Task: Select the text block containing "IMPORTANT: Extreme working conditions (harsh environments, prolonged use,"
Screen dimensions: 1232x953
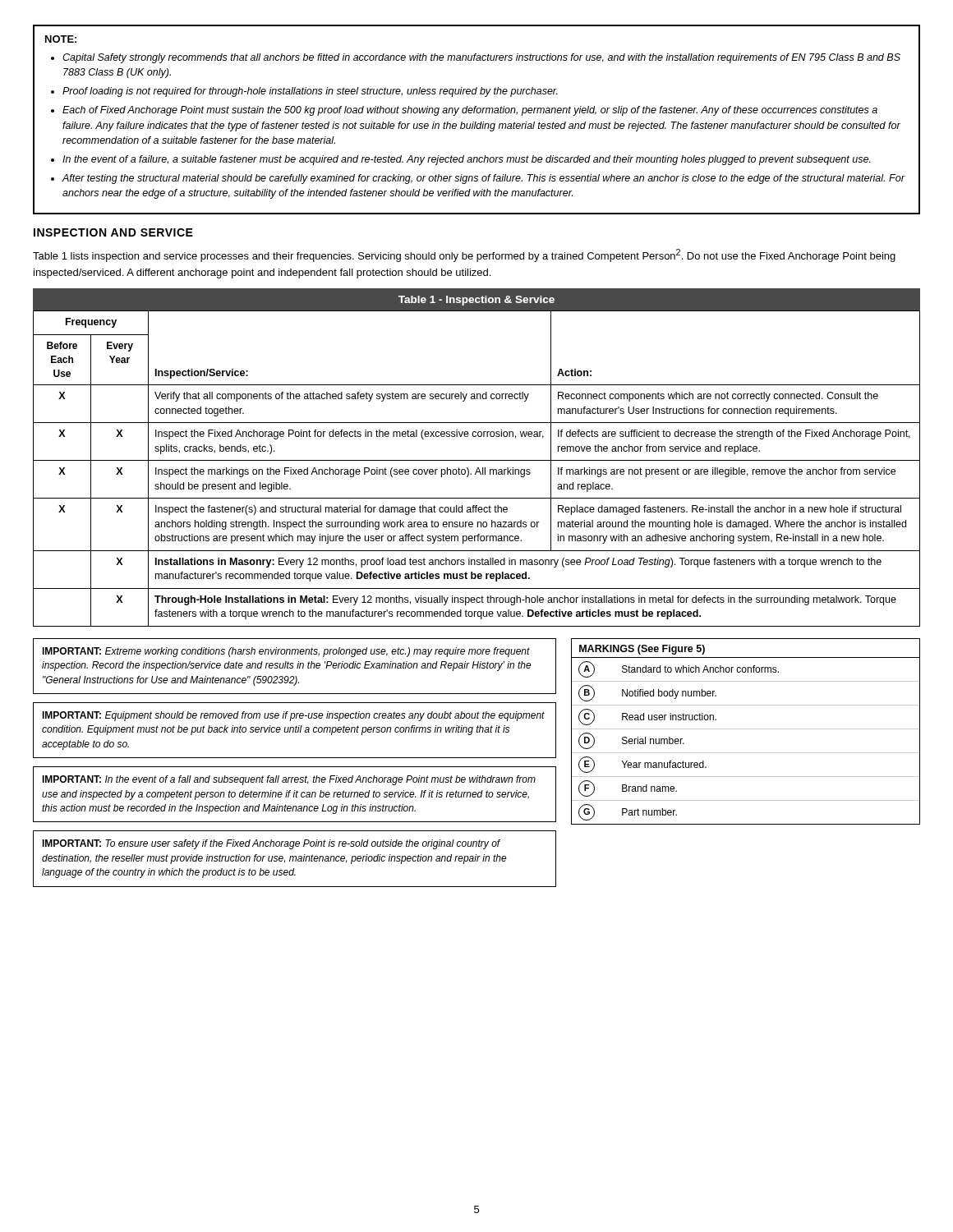Action: coord(287,665)
